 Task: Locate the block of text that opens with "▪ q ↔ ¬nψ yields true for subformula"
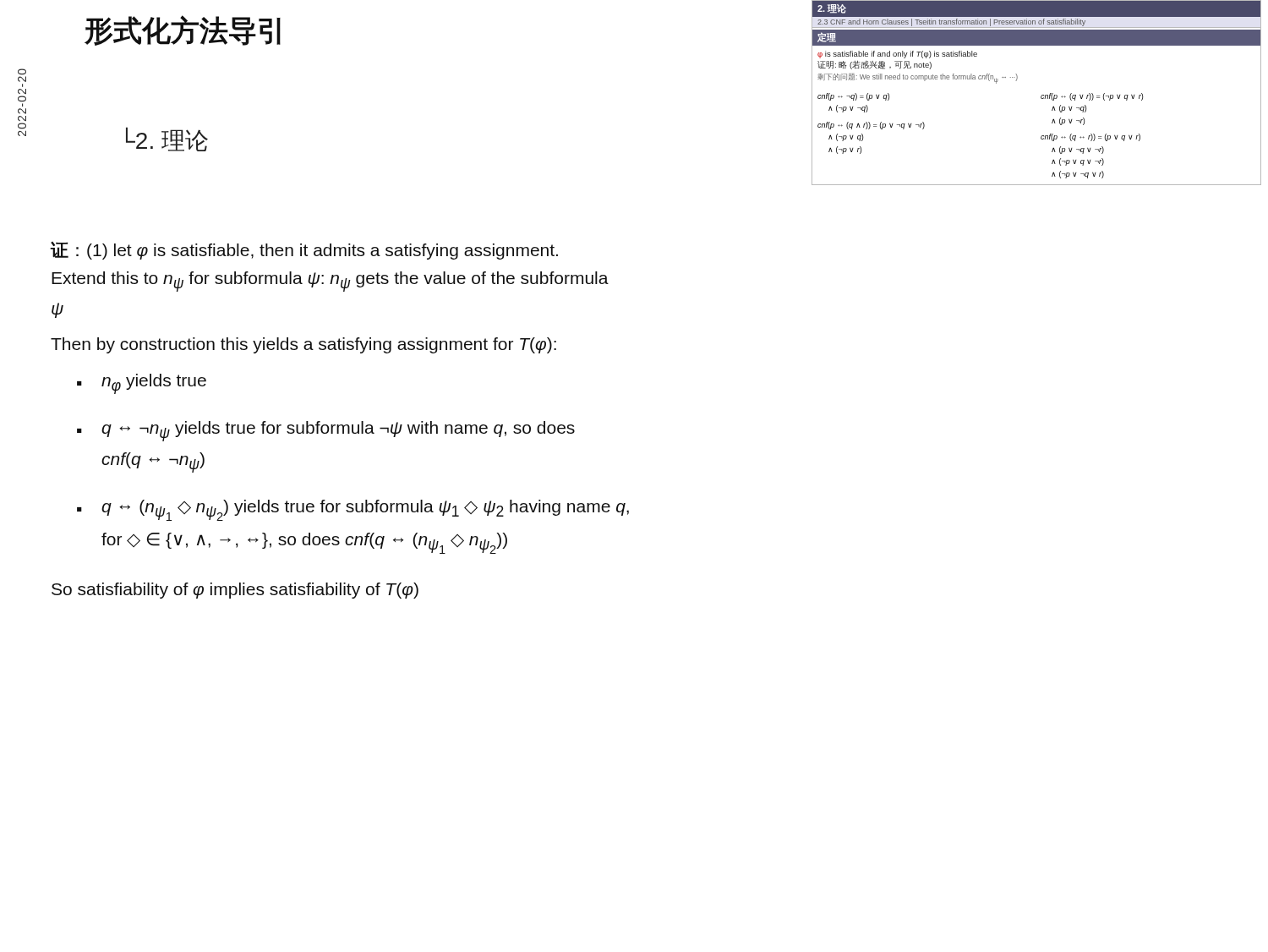[x=326, y=431]
